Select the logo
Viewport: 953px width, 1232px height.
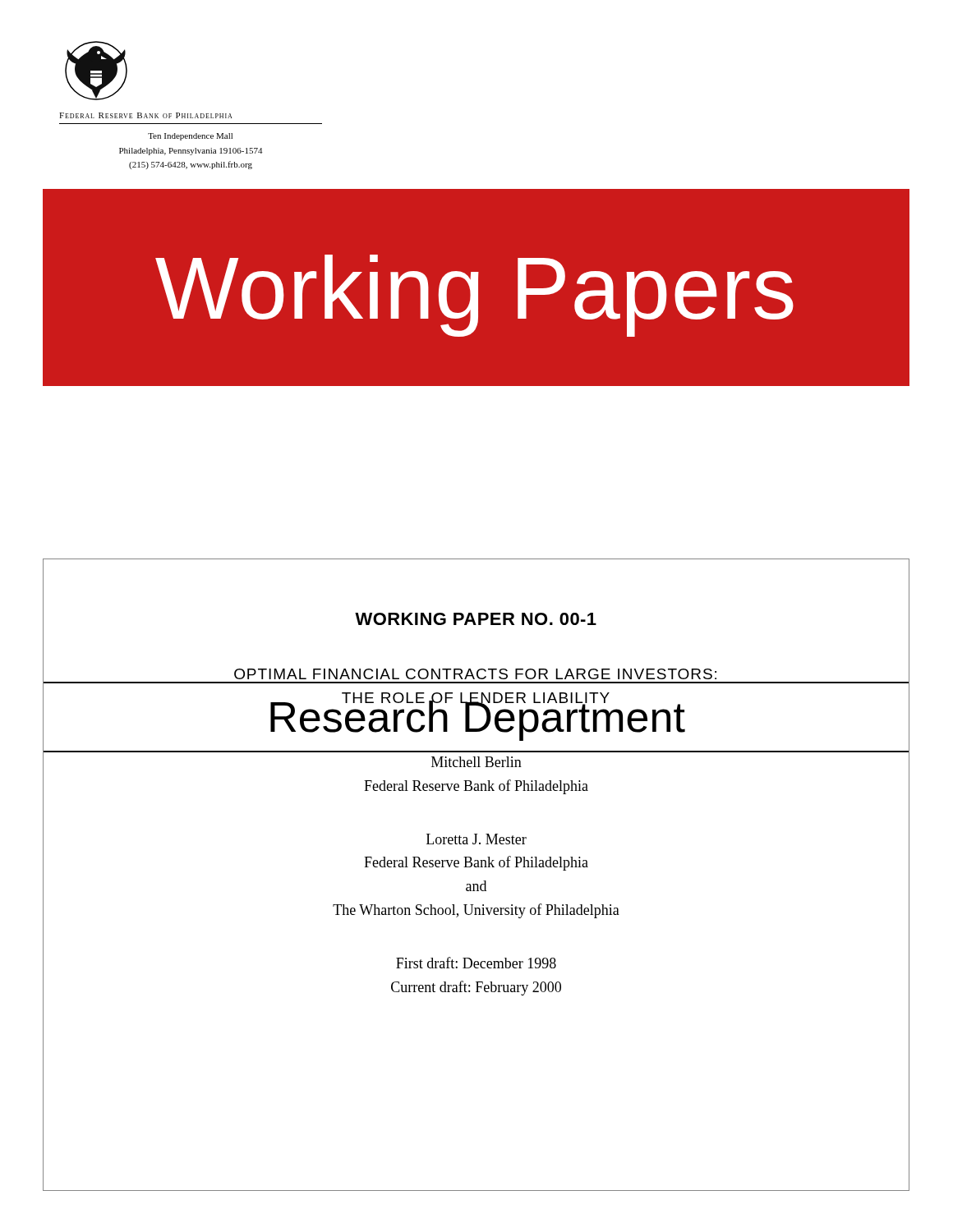191,72
